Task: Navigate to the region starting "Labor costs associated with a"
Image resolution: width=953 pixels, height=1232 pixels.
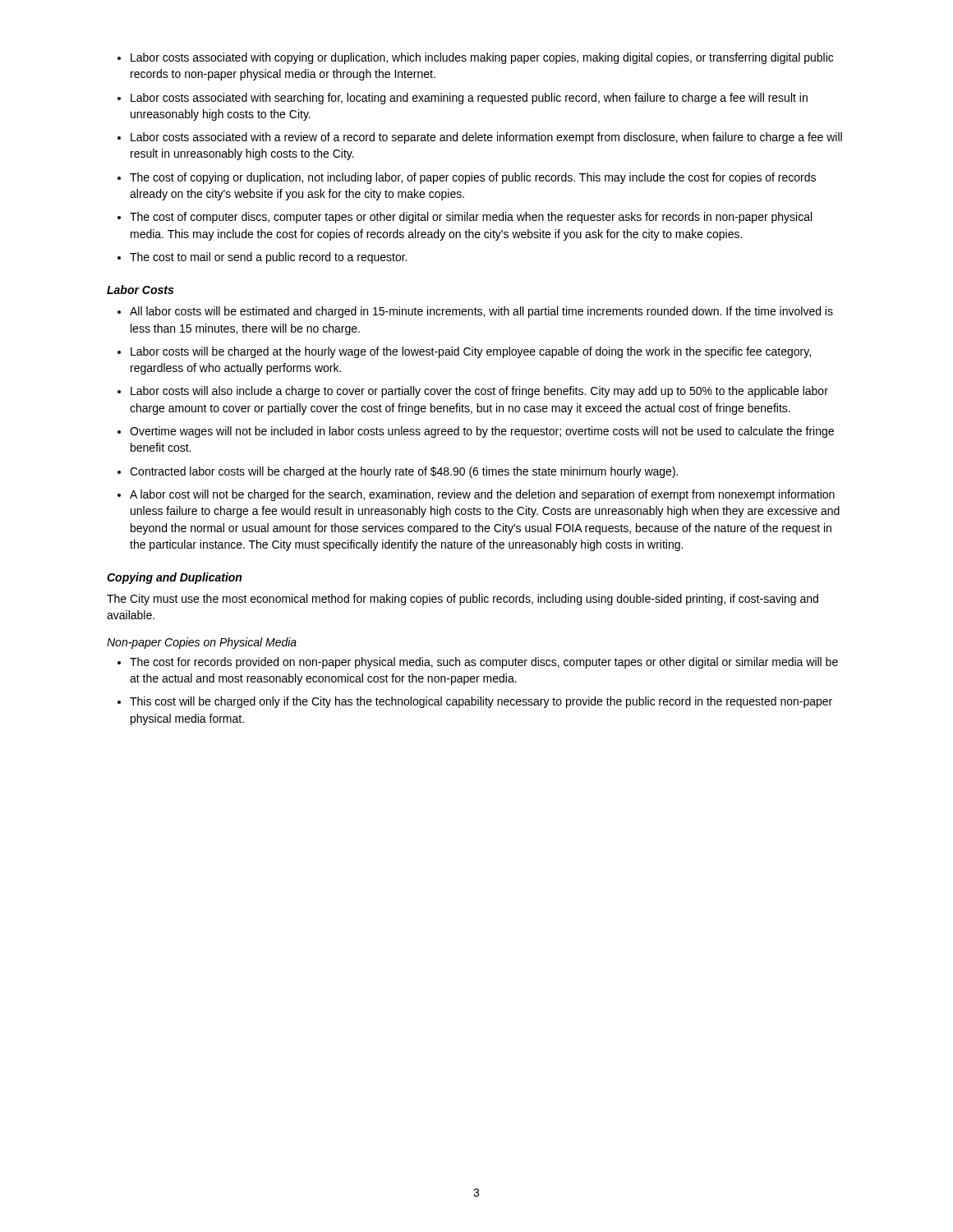Action: 488,146
